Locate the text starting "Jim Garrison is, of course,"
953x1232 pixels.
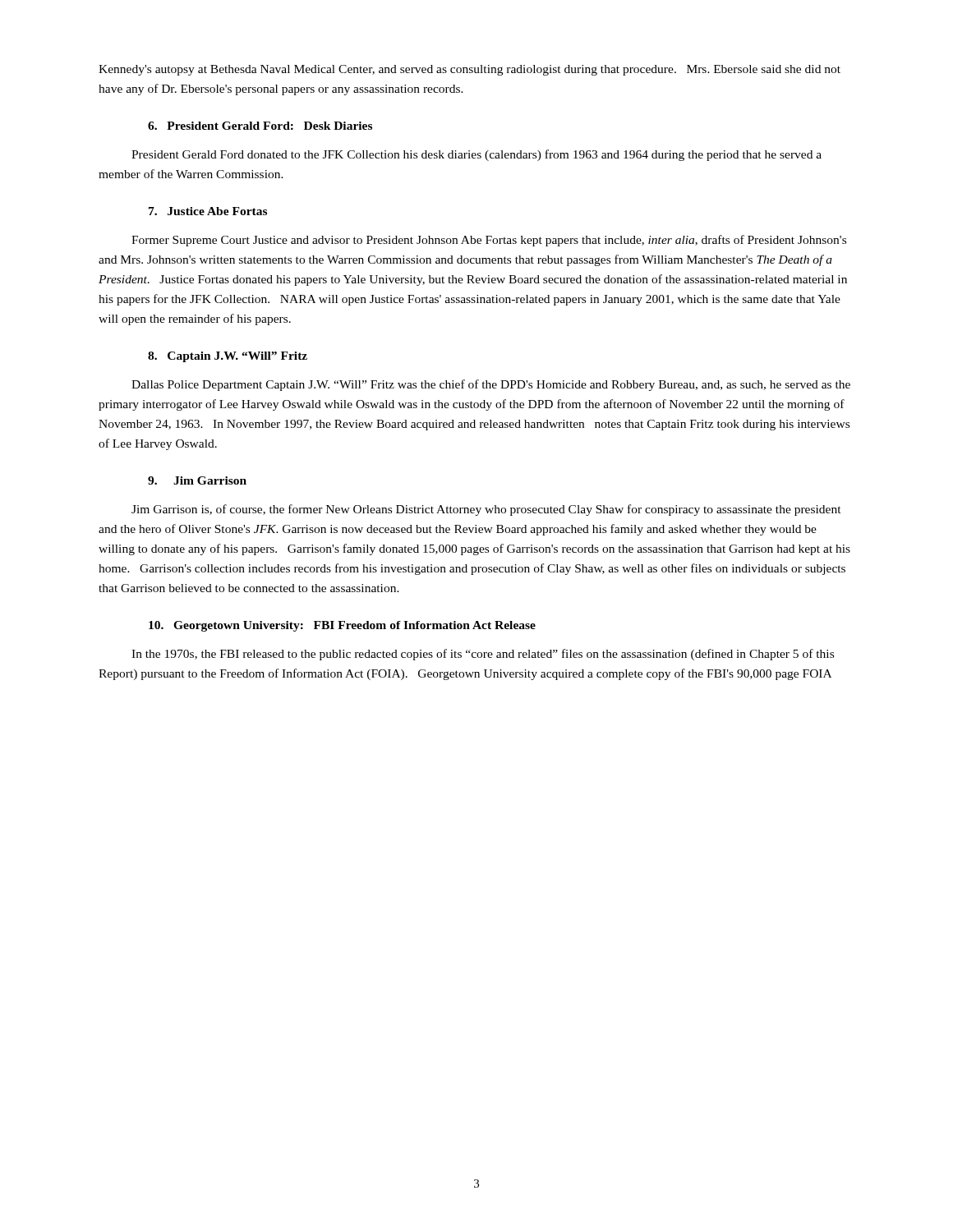476,549
